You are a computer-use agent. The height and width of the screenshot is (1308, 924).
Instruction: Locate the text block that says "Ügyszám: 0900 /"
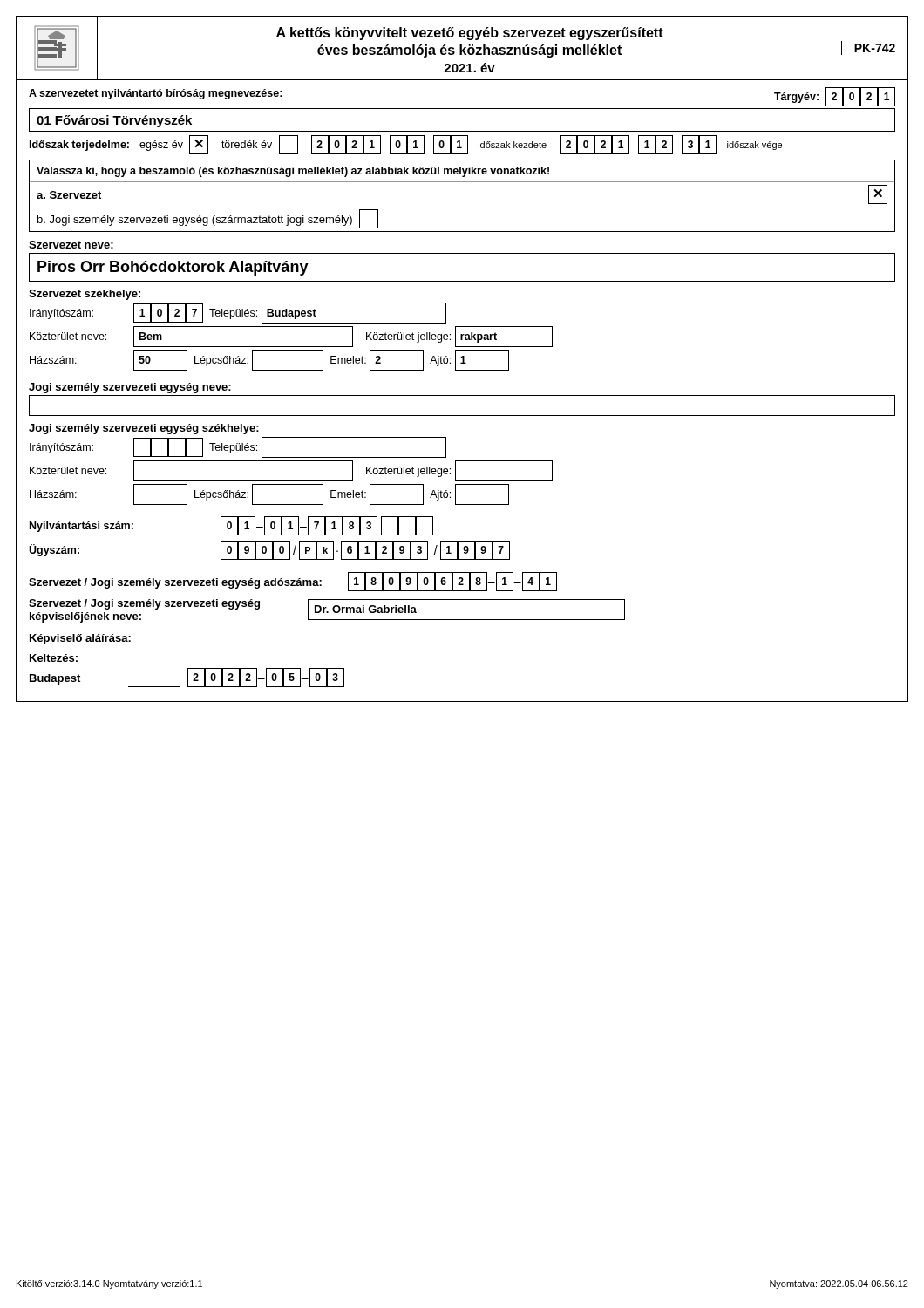pyautogui.click(x=462, y=550)
